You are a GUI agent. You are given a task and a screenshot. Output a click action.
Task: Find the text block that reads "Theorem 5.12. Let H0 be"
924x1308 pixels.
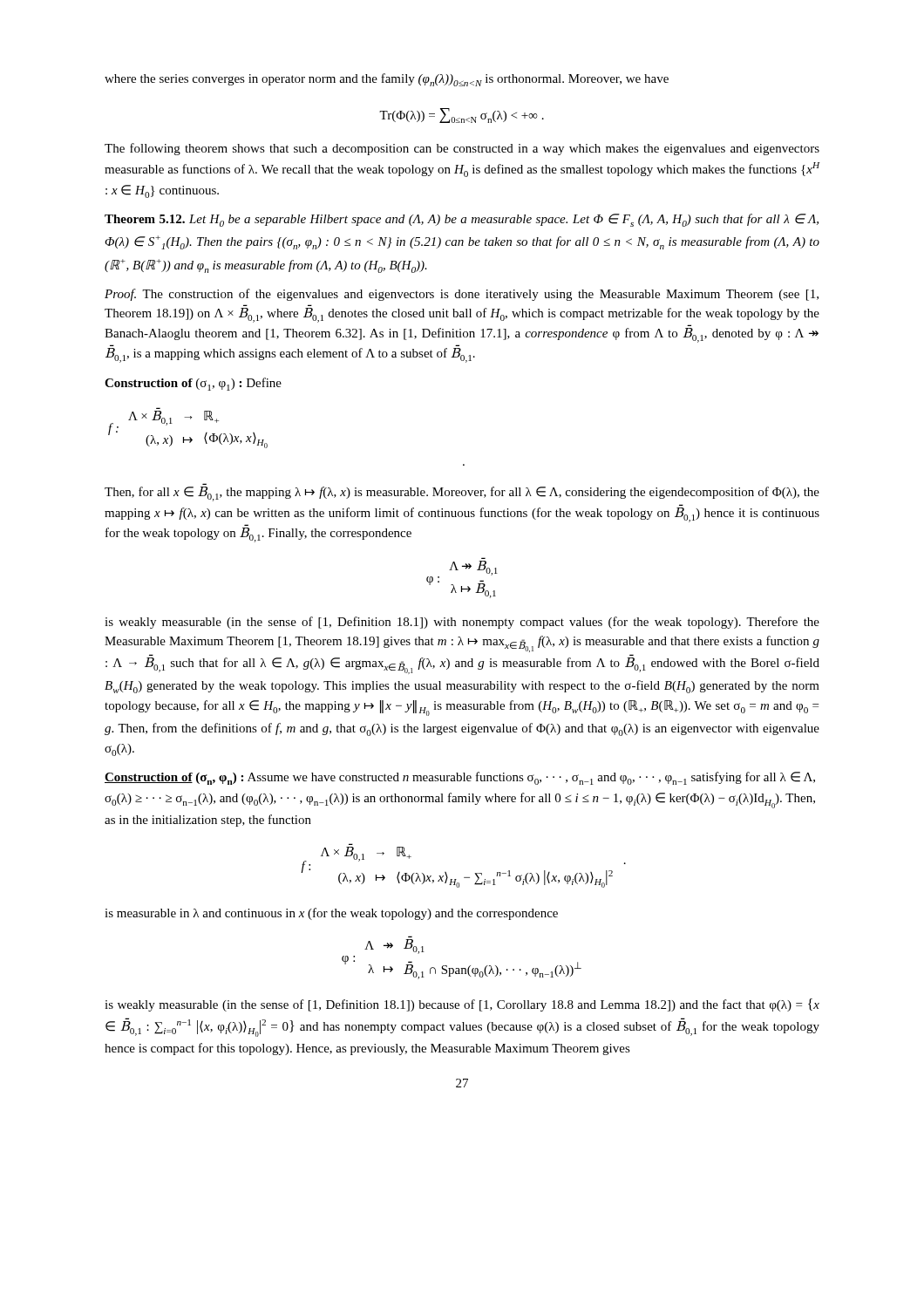(x=462, y=243)
